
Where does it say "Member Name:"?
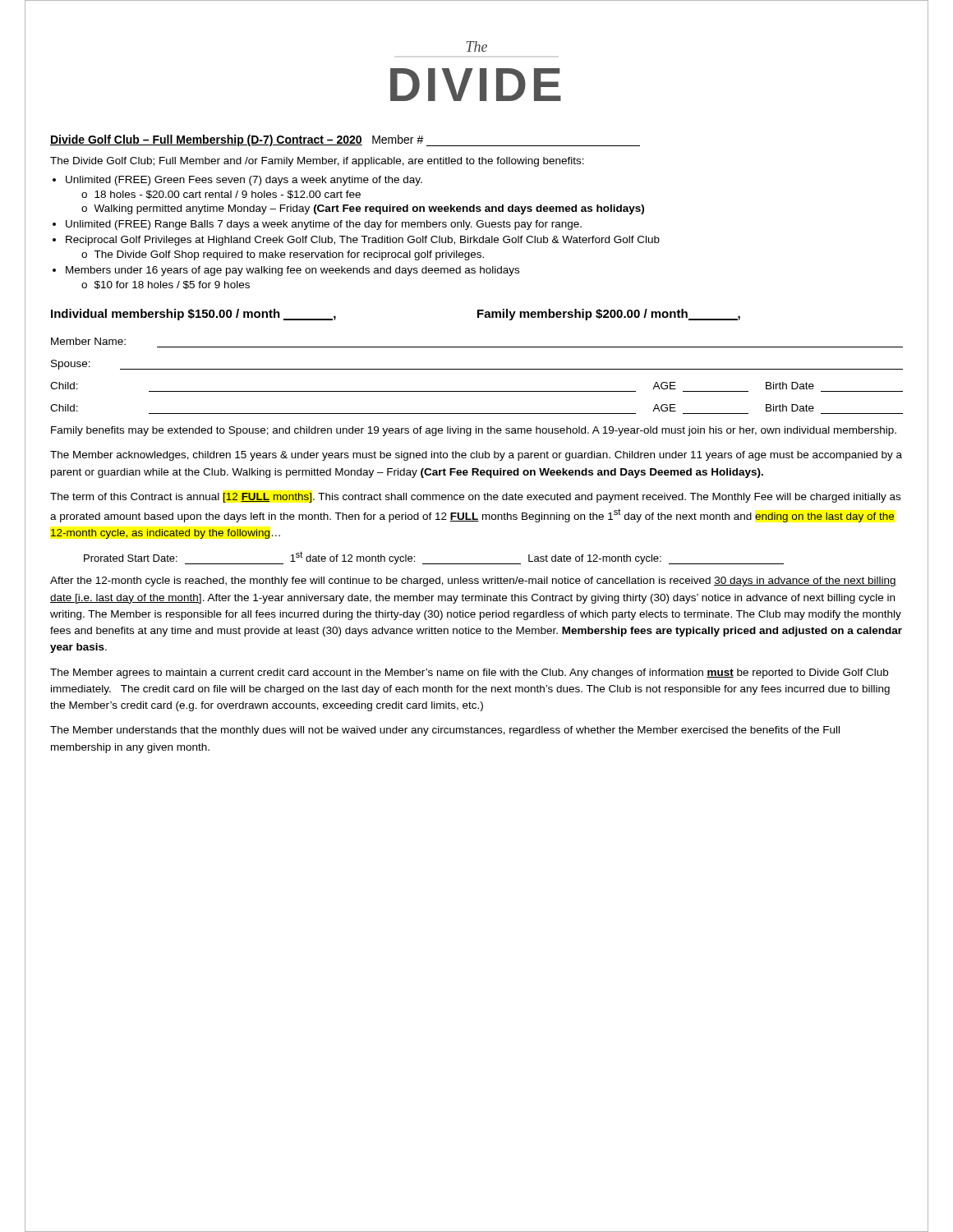click(x=476, y=340)
